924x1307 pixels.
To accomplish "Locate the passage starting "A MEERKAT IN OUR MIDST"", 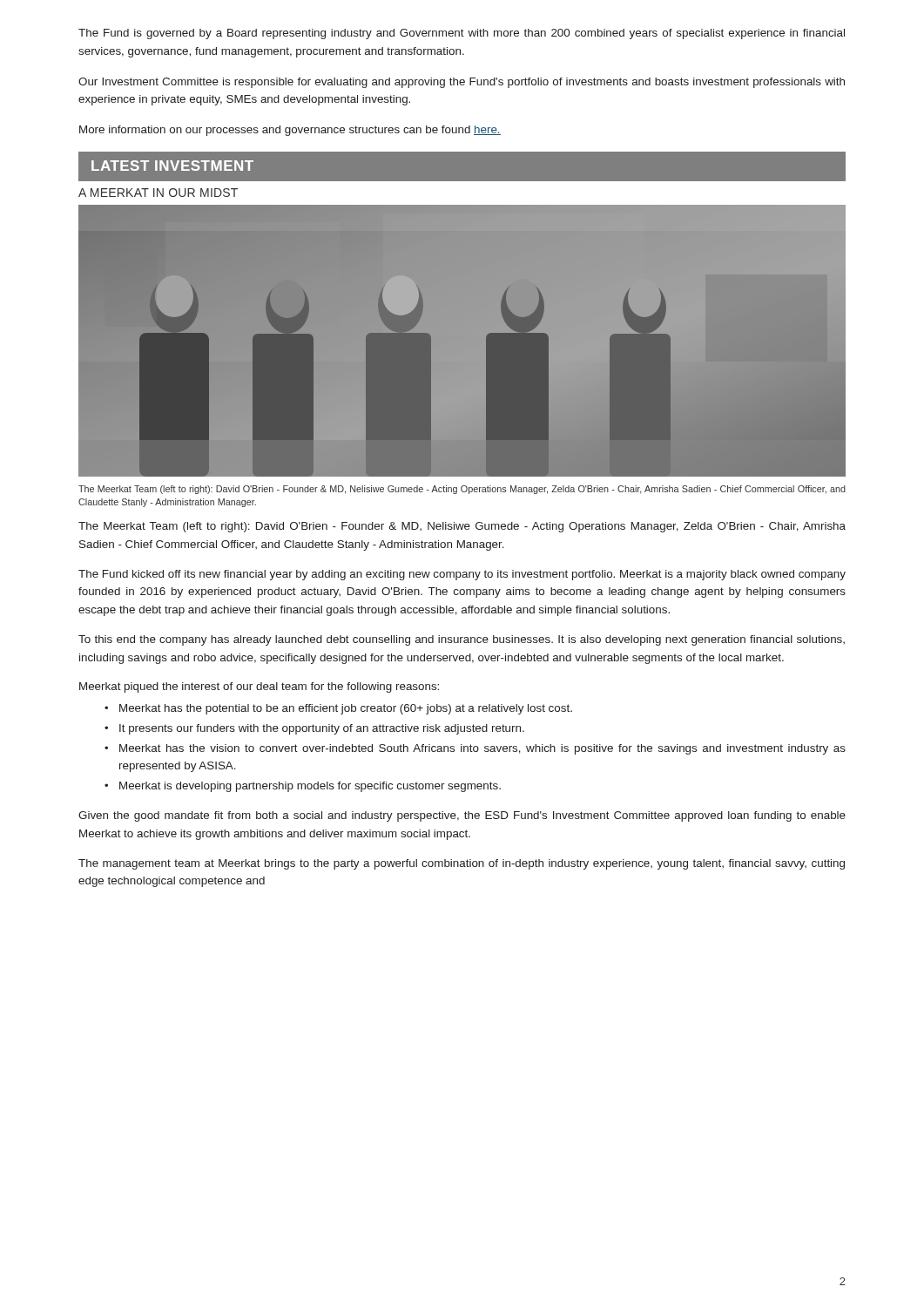I will pyautogui.click(x=158, y=192).
